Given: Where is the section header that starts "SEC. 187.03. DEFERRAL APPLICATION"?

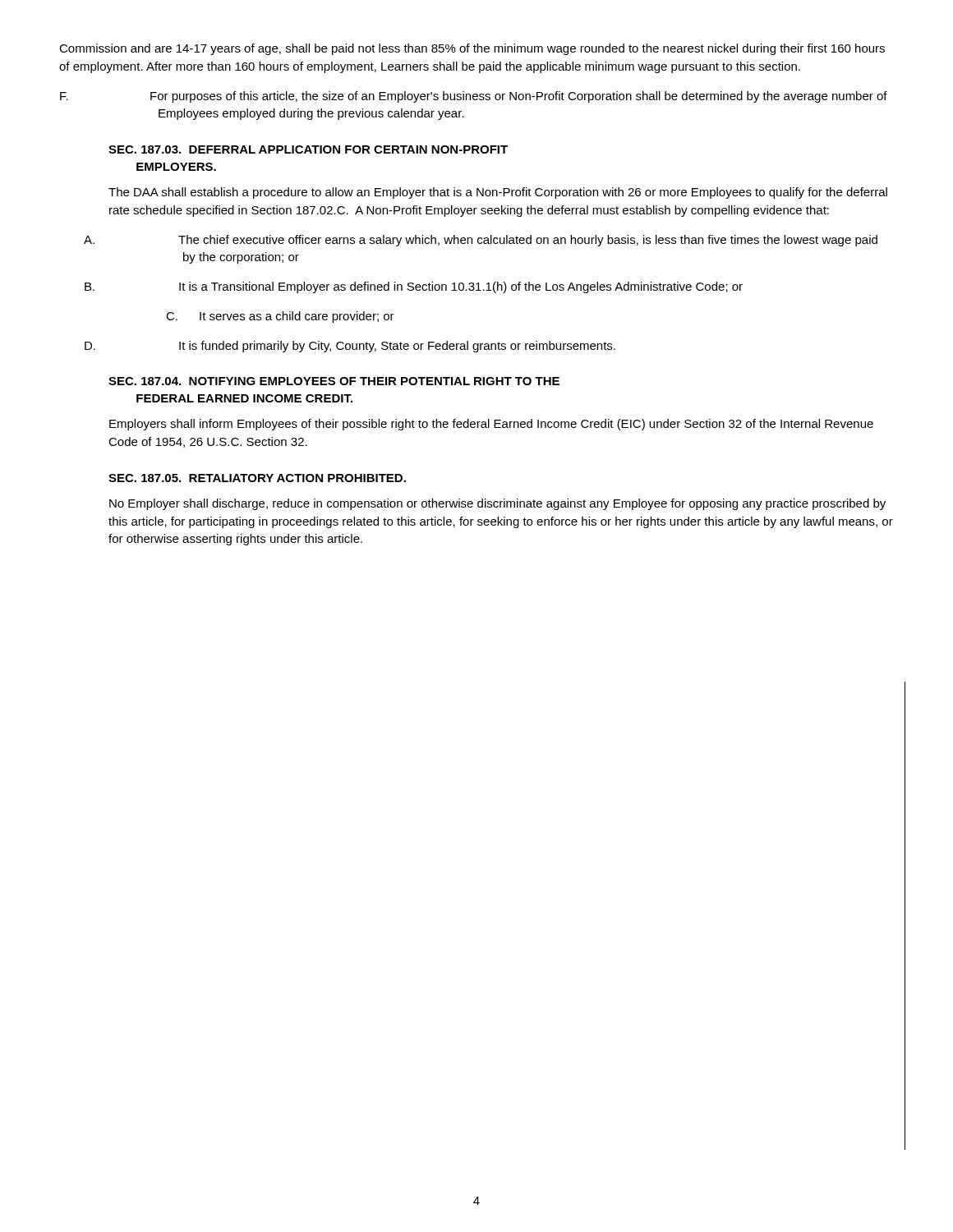Looking at the screenshot, I should pos(308,158).
